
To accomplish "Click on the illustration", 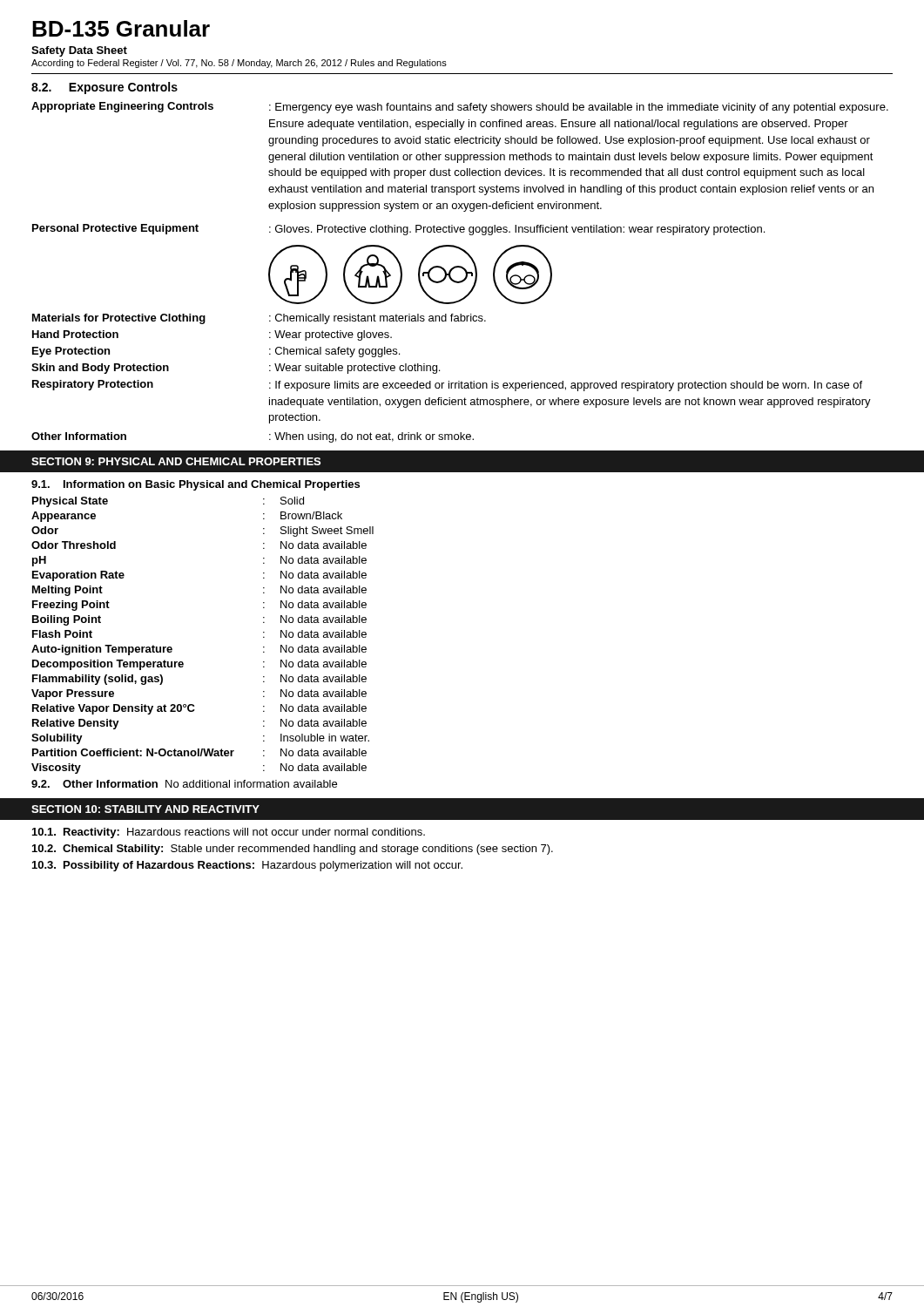I will coord(462,274).
